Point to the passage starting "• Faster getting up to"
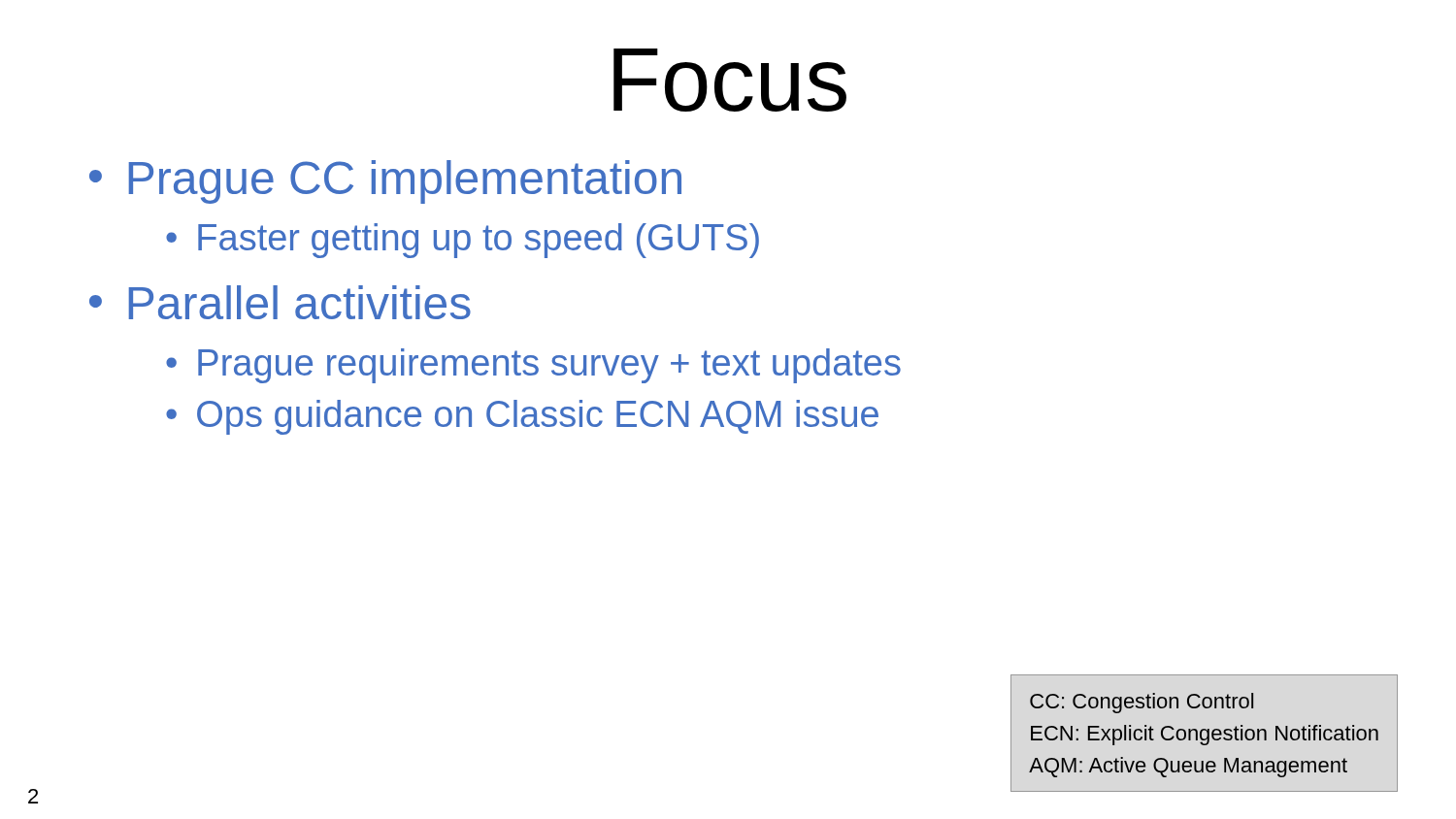 click(x=463, y=238)
